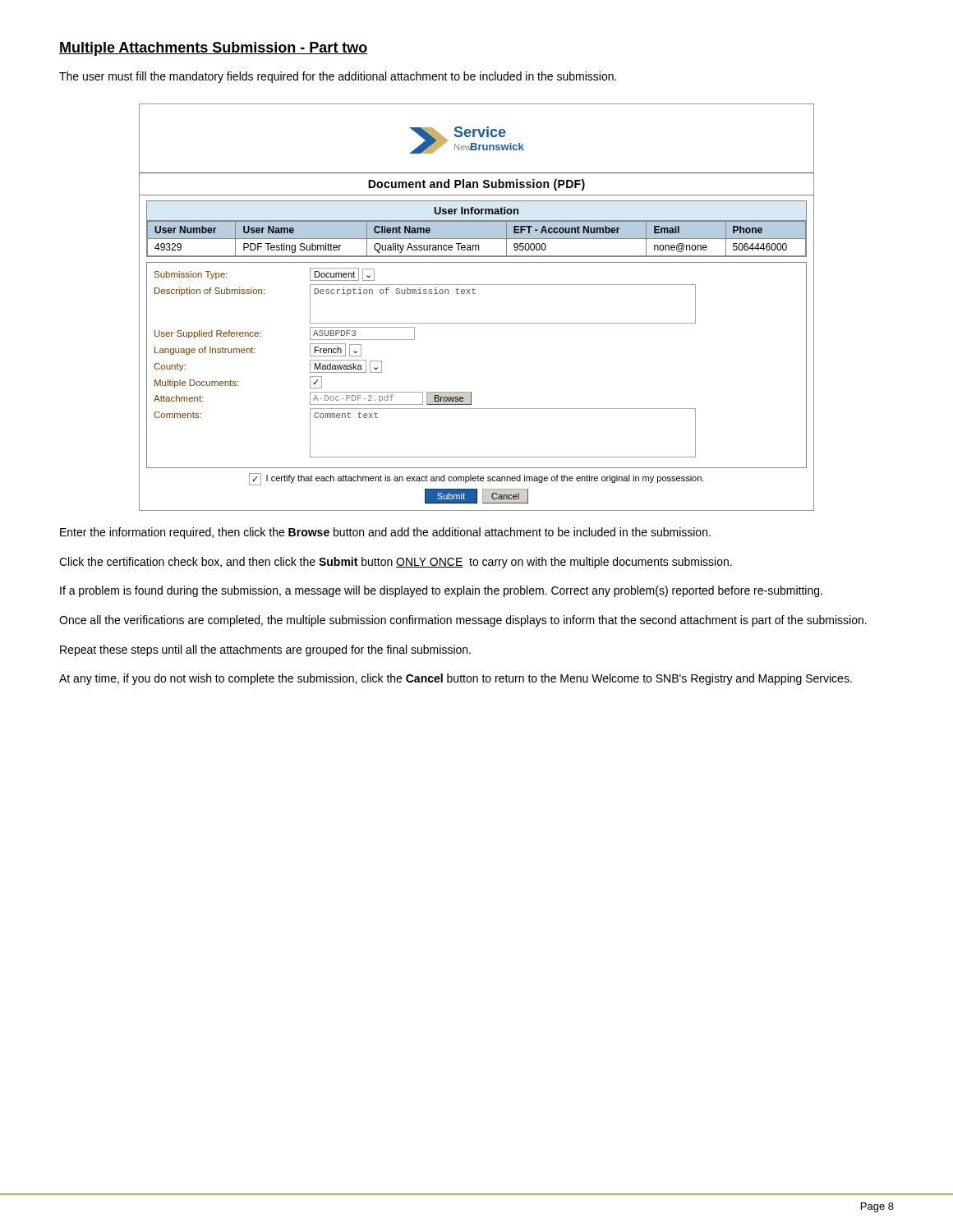The image size is (953, 1232).
Task: Select the text block with the text "Once all the verifications"
Action: (463, 620)
